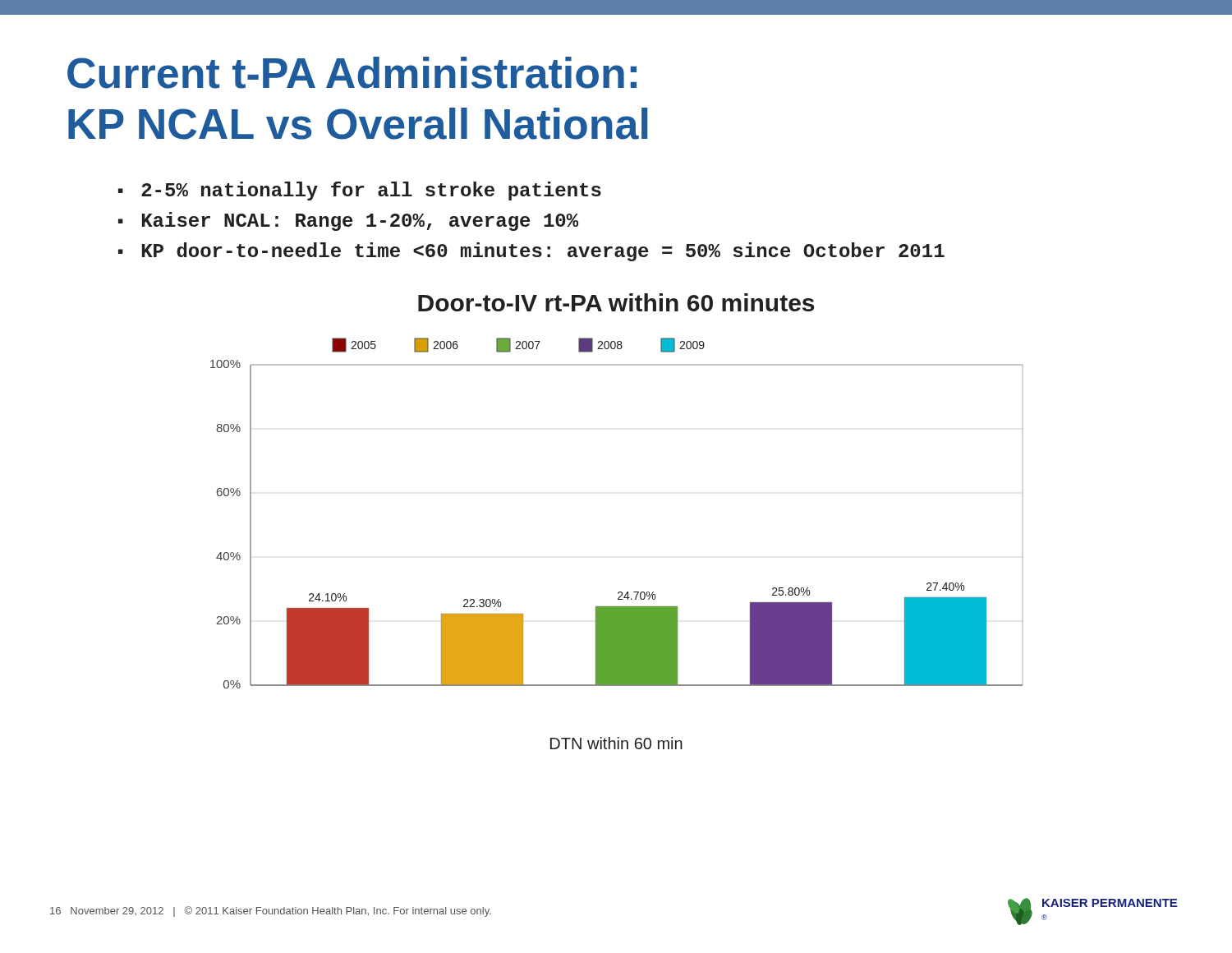The image size is (1232, 953).
Task: Locate the region starting "Door-to-IV rt-PA within"
Action: pyautogui.click(x=616, y=303)
